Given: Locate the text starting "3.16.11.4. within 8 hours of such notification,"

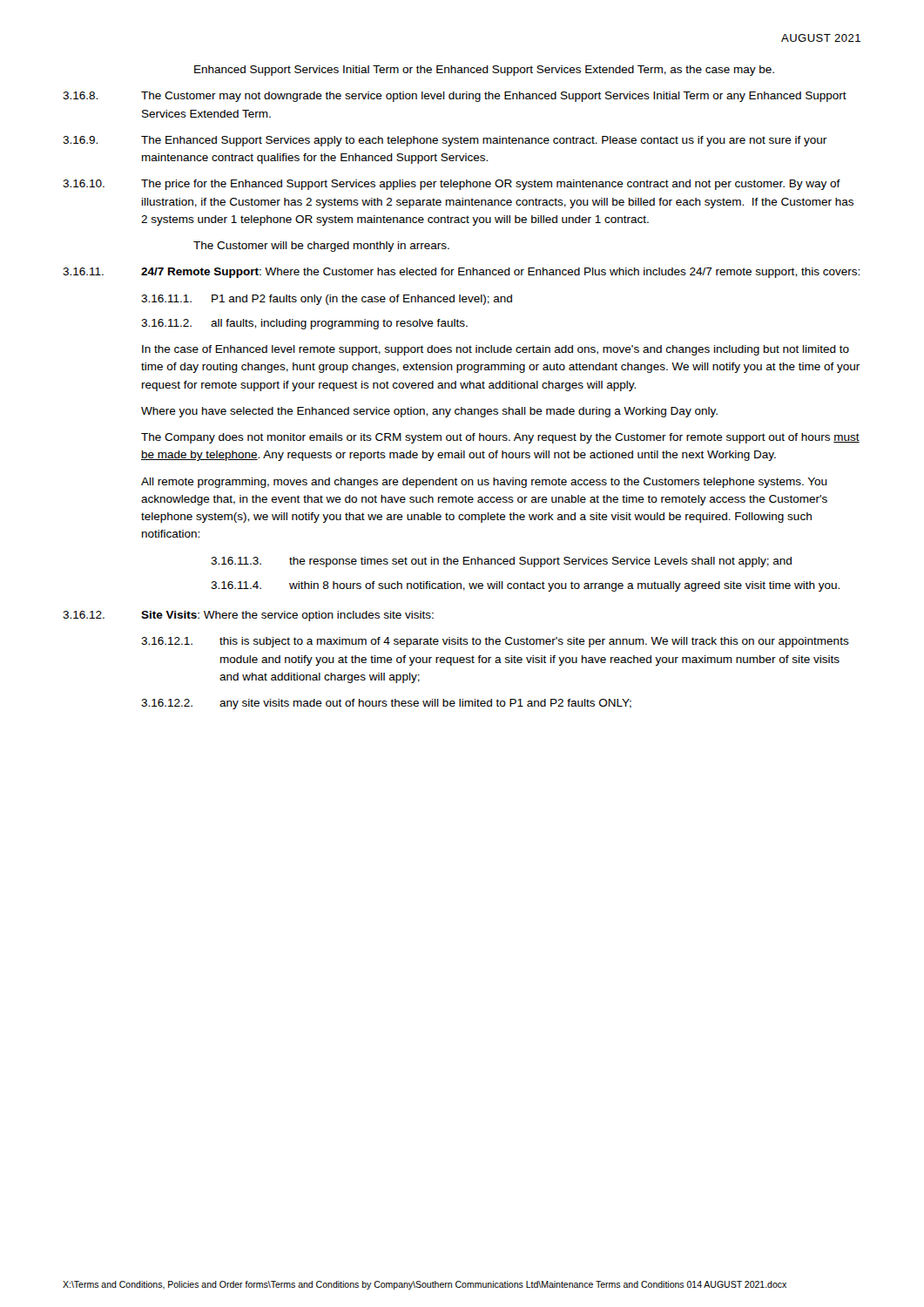Looking at the screenshot, I should (536, 585).
